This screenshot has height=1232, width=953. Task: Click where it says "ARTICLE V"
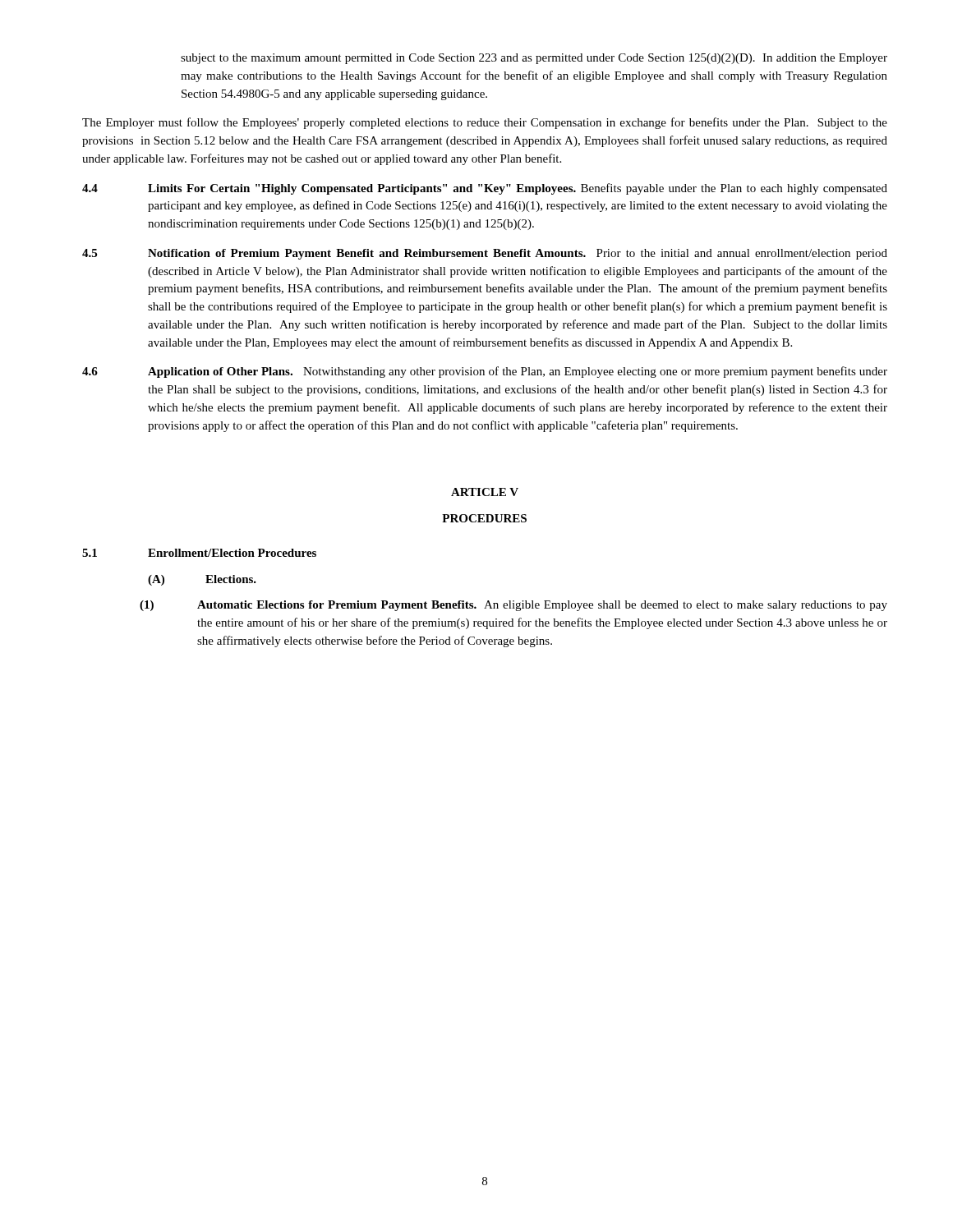[x=485, y=493]
